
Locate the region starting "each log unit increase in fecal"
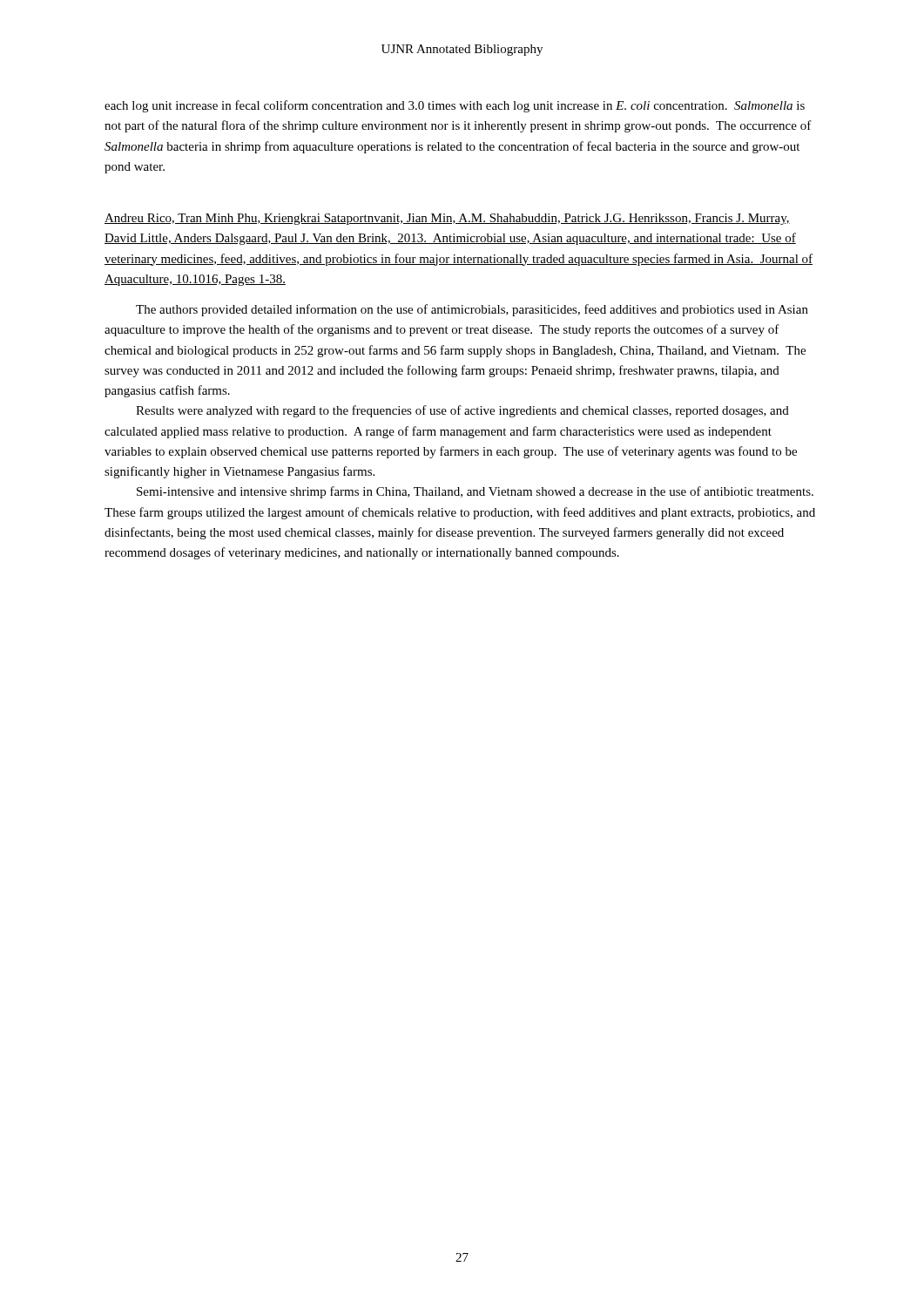coord(458,136)
